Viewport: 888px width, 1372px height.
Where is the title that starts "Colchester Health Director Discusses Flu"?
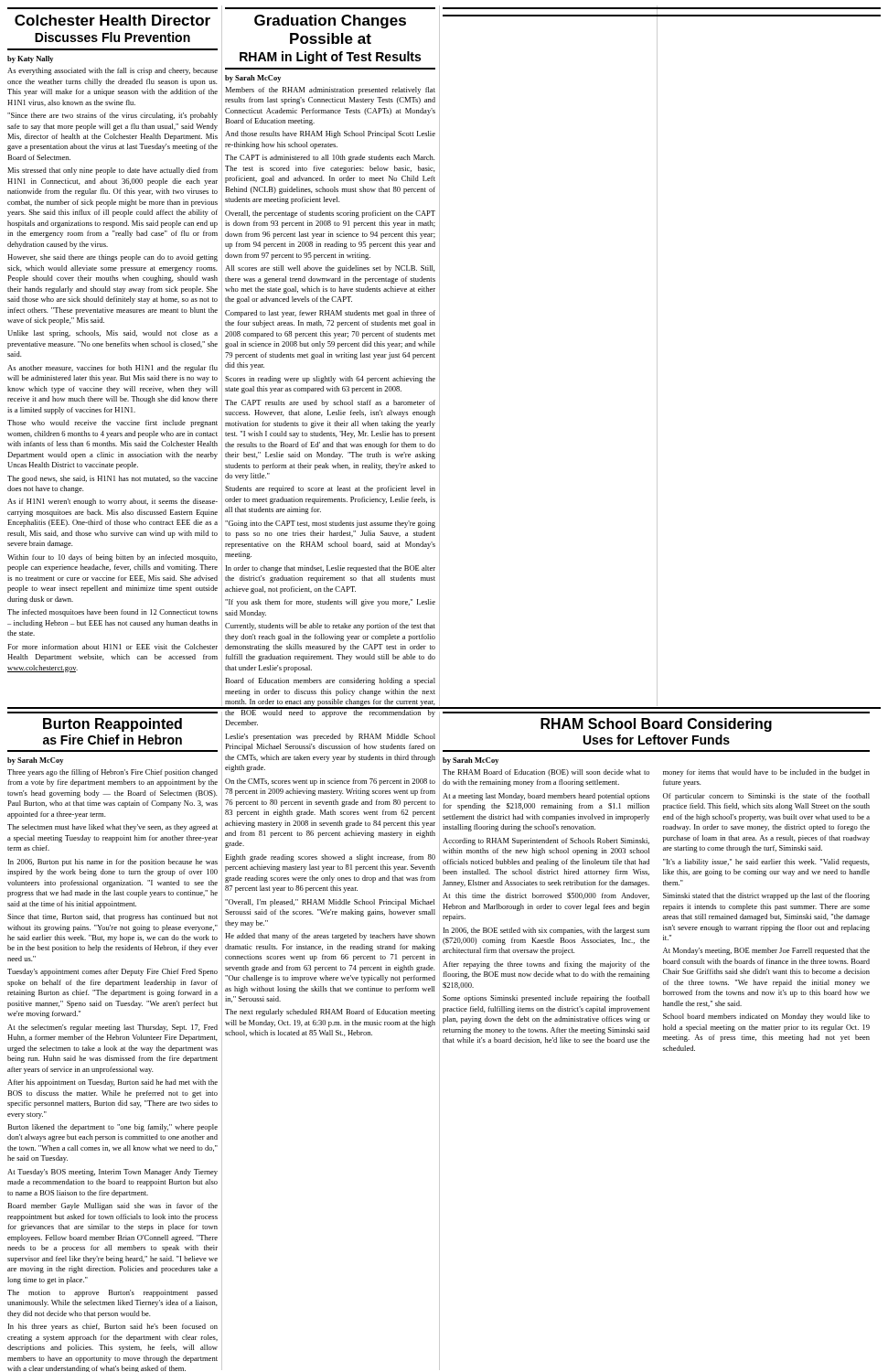click(112, 29)
